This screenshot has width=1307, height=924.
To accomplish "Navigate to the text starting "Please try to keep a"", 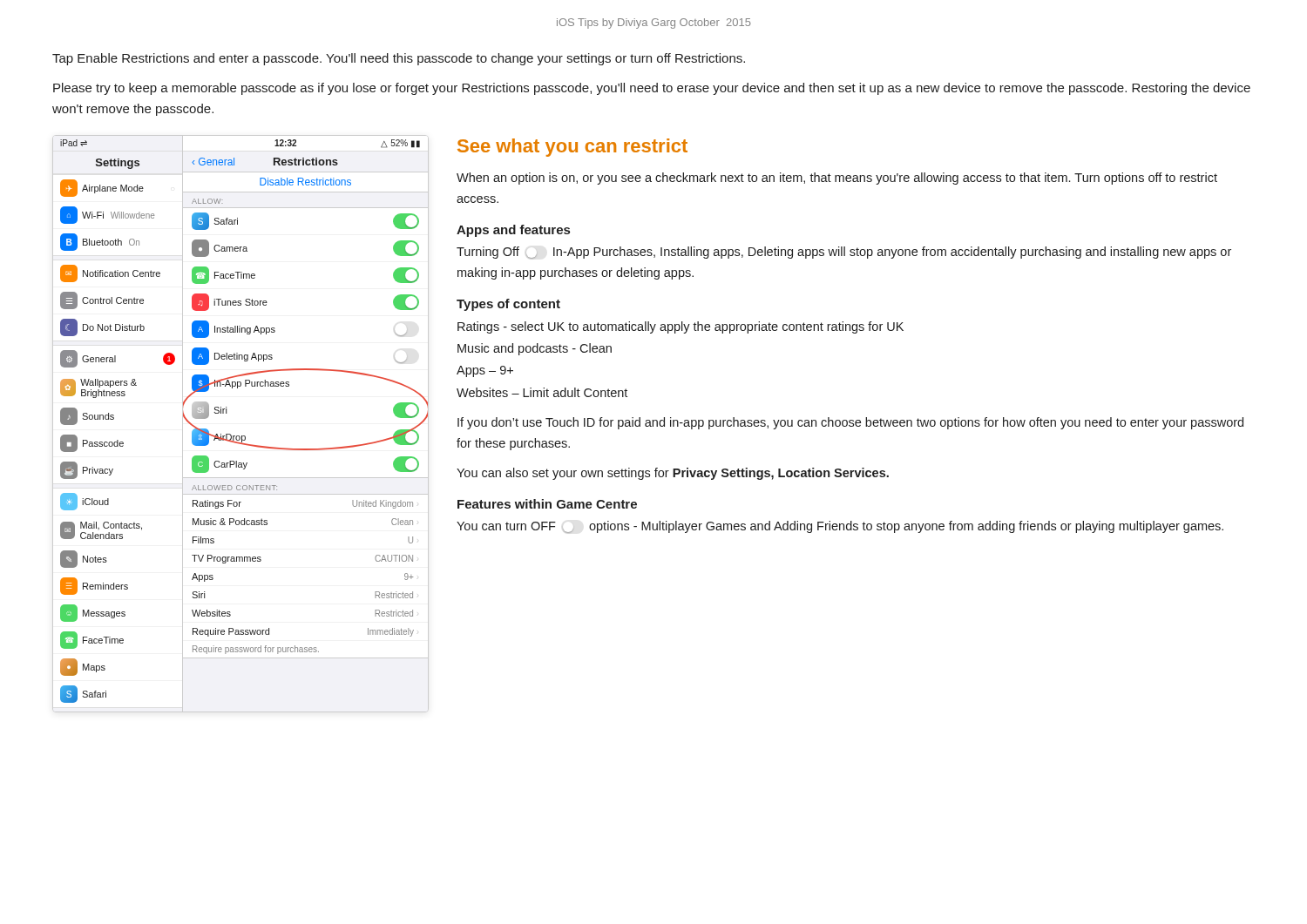I will pos(651,98).
